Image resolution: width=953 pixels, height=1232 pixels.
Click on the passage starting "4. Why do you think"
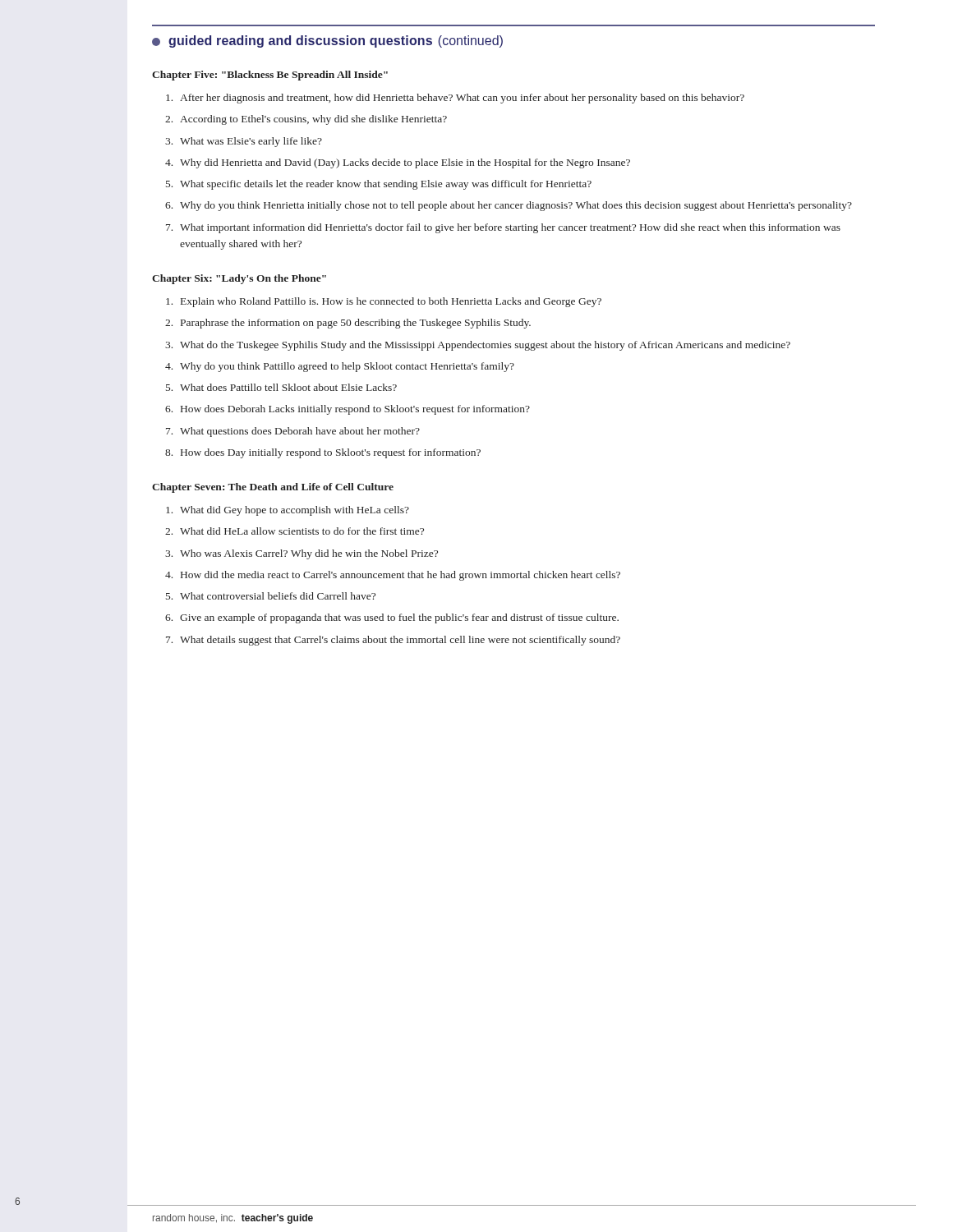pos(513,366)
